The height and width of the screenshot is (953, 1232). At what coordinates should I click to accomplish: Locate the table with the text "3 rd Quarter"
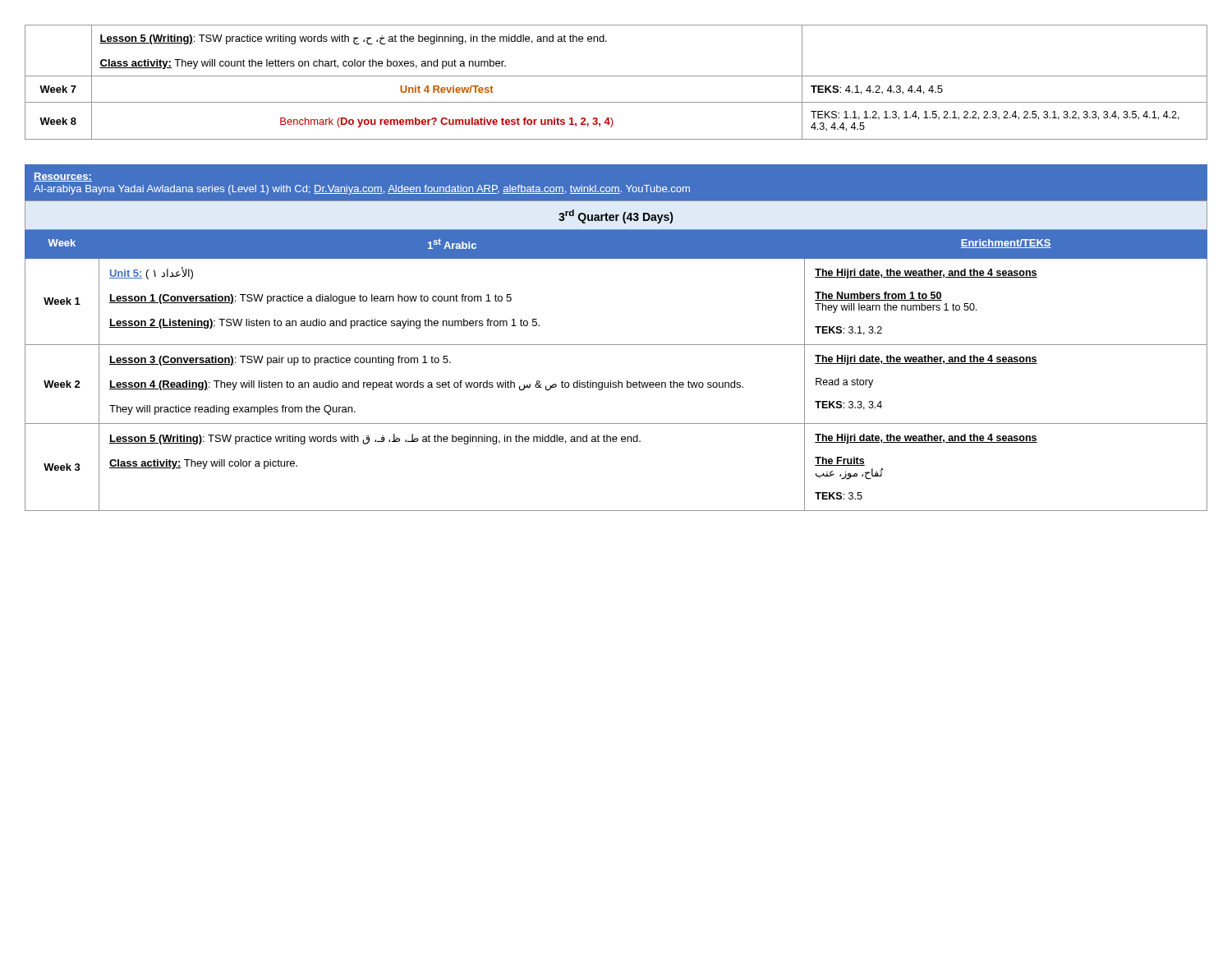tap(616, 356)
